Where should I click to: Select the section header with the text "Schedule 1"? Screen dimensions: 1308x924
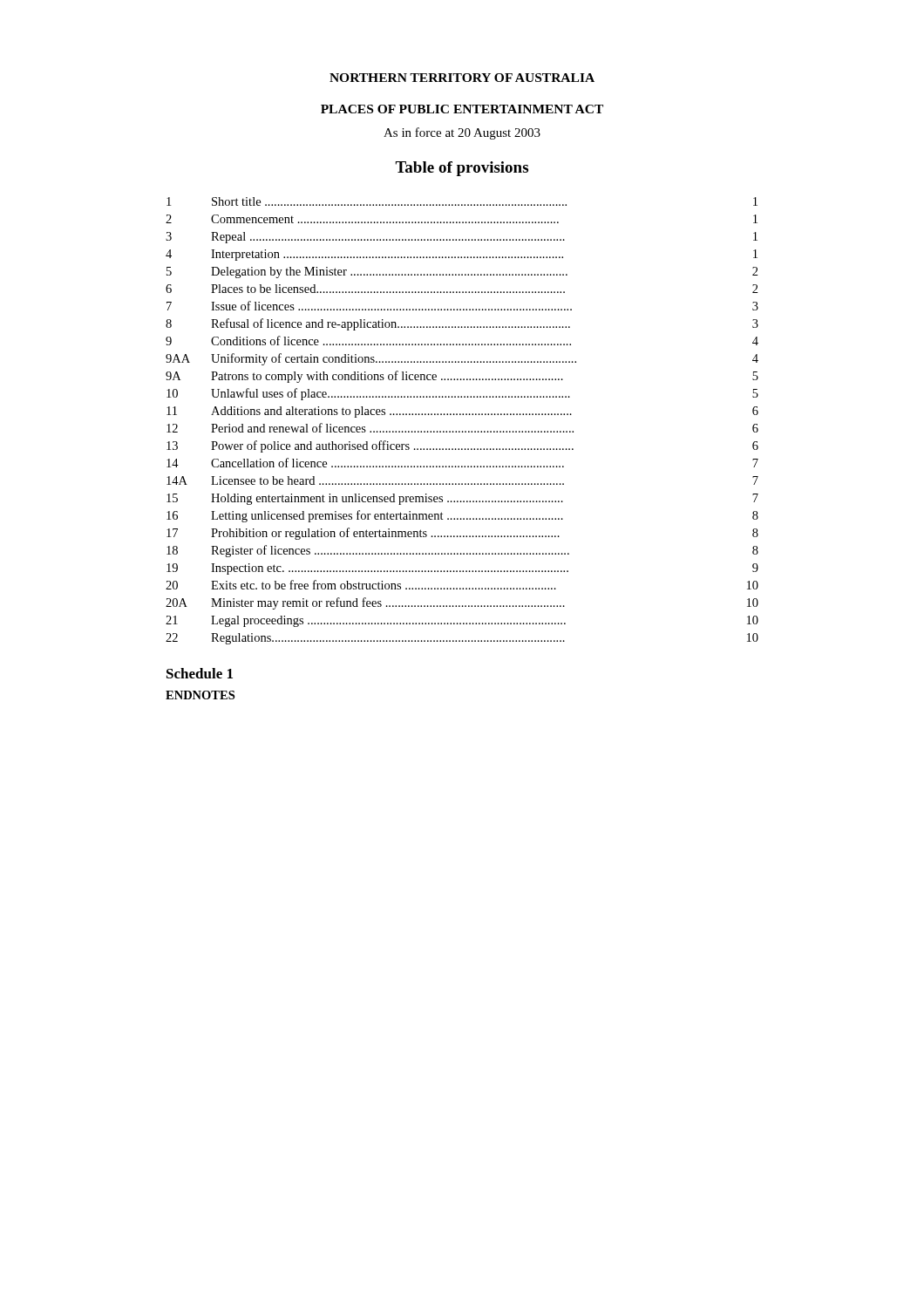tap(200, 674)
